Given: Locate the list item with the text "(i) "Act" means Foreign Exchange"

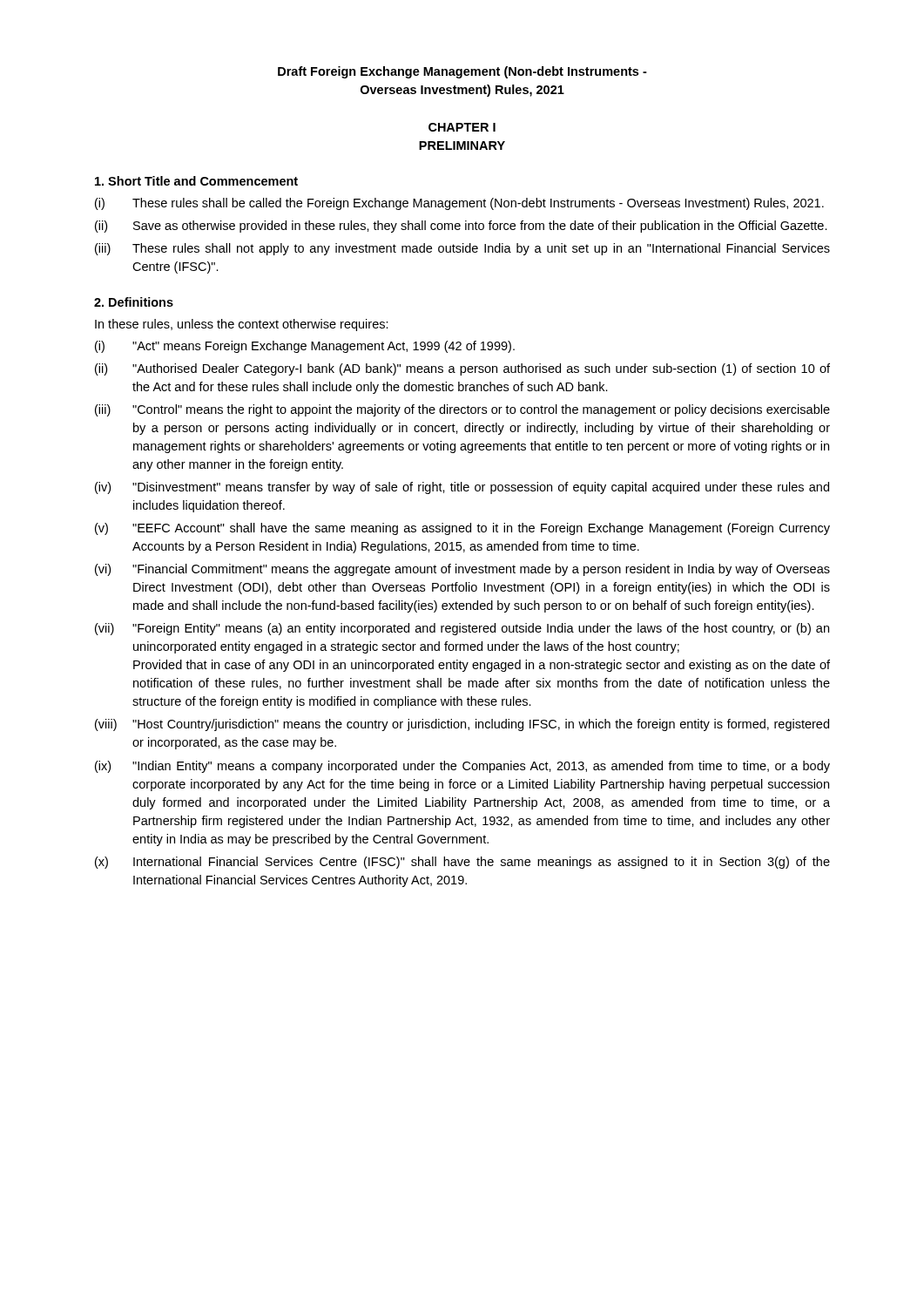Looking at the screenshot, I should point(462,346).
